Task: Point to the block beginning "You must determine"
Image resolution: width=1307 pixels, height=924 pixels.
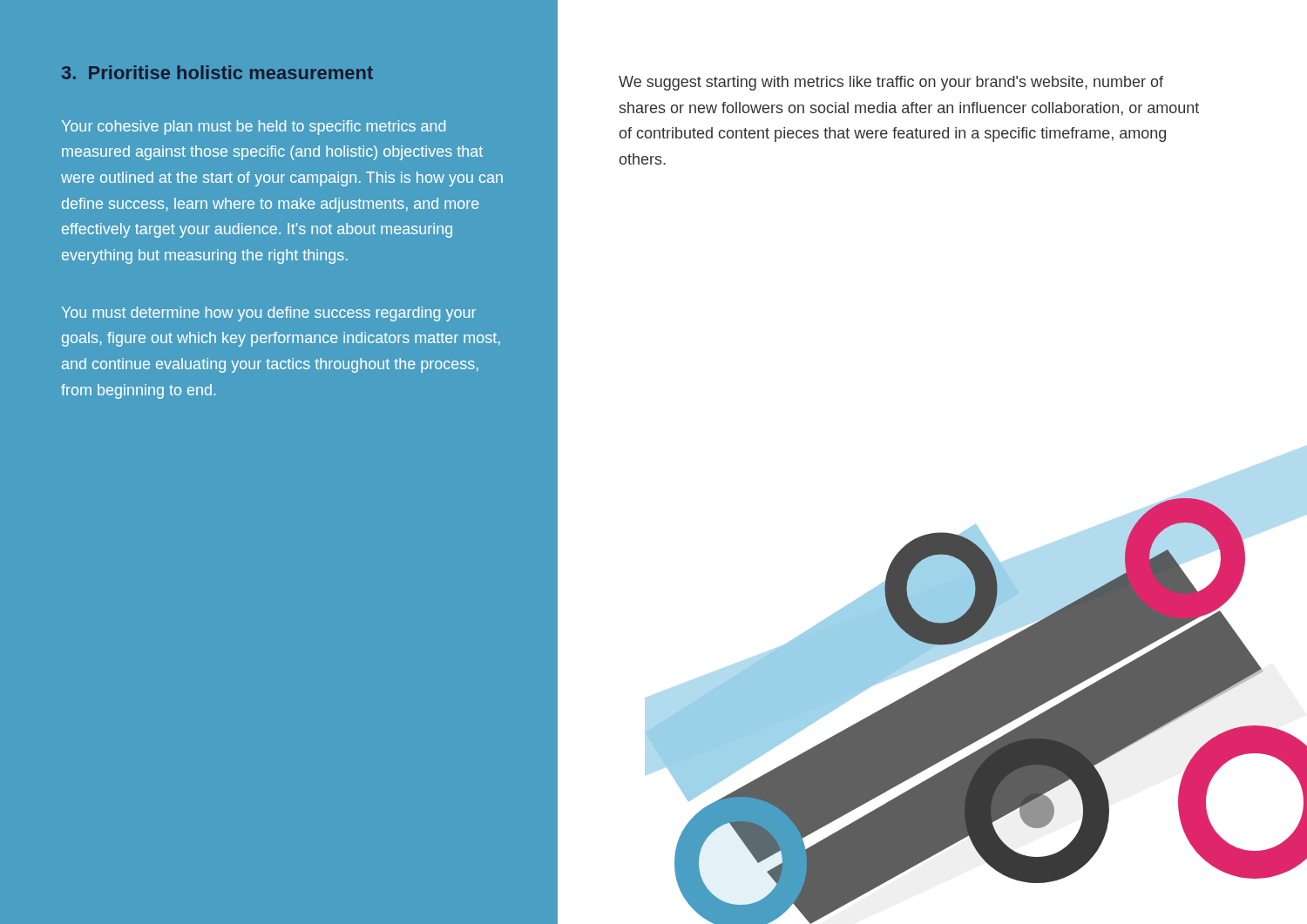Action: click(281, 351)
